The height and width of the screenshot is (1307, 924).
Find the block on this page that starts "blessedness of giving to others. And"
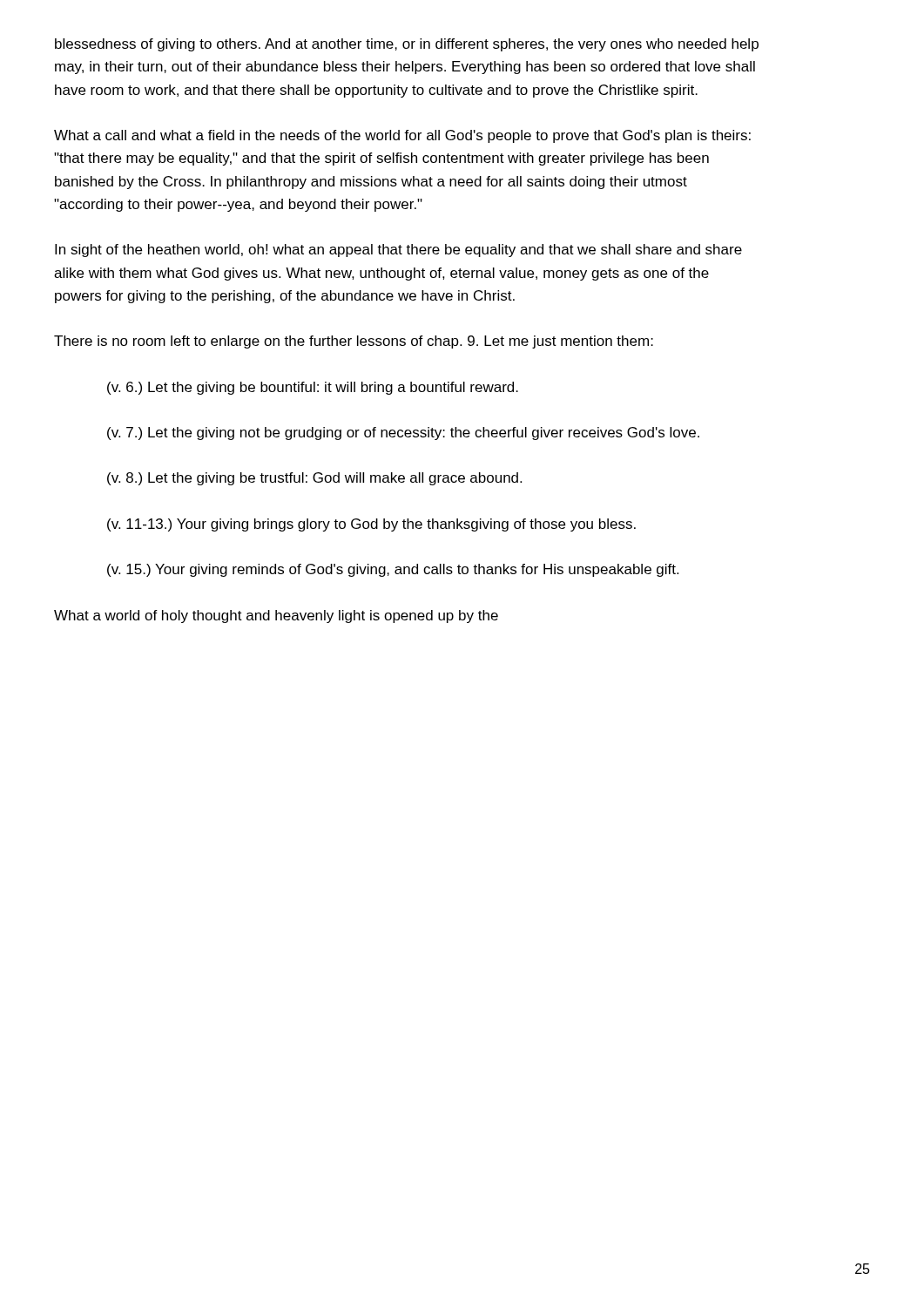(407, 67)
